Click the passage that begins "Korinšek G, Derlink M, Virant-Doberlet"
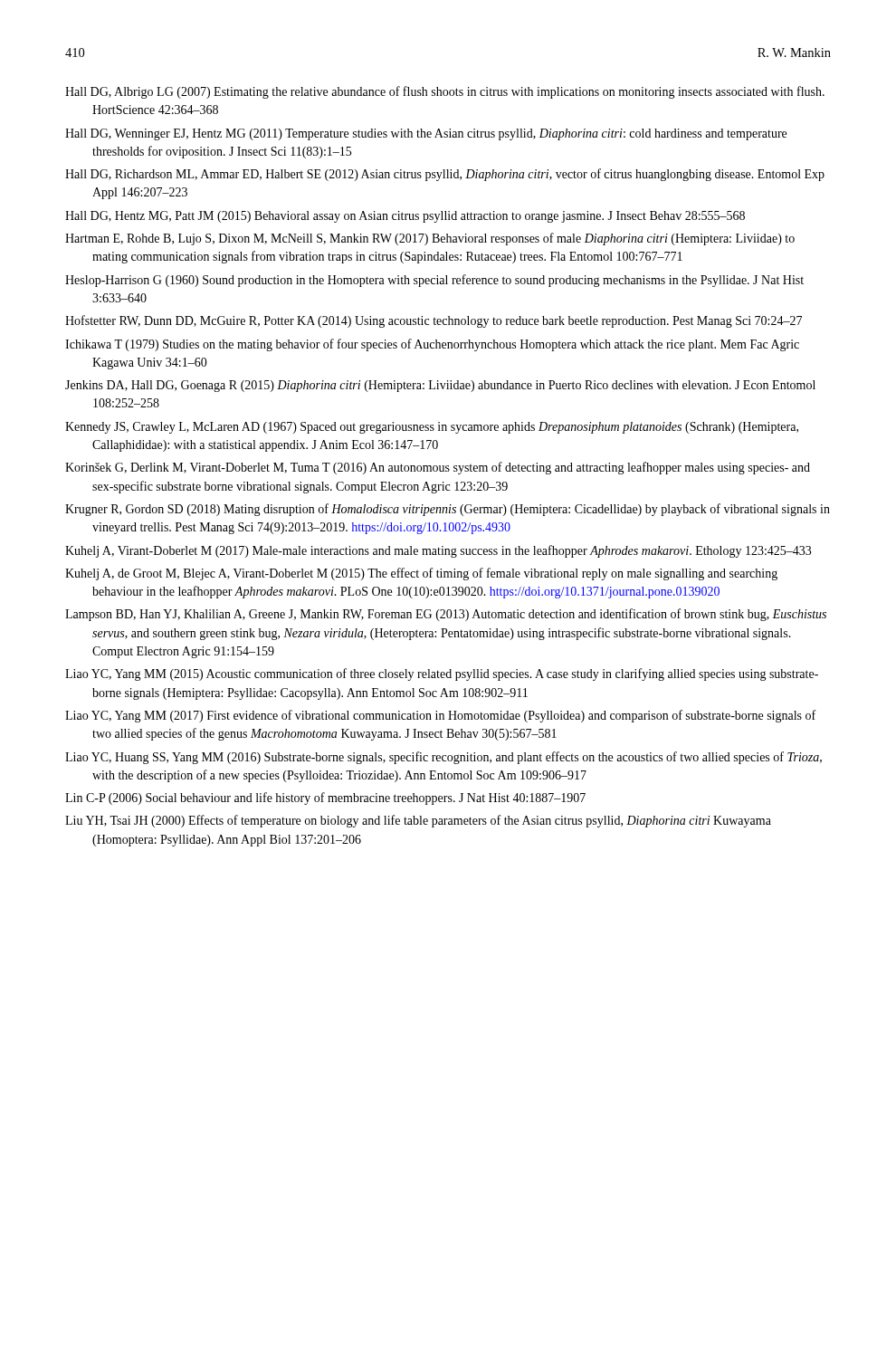Screen dimensions: 1358x896 [448, 478]
